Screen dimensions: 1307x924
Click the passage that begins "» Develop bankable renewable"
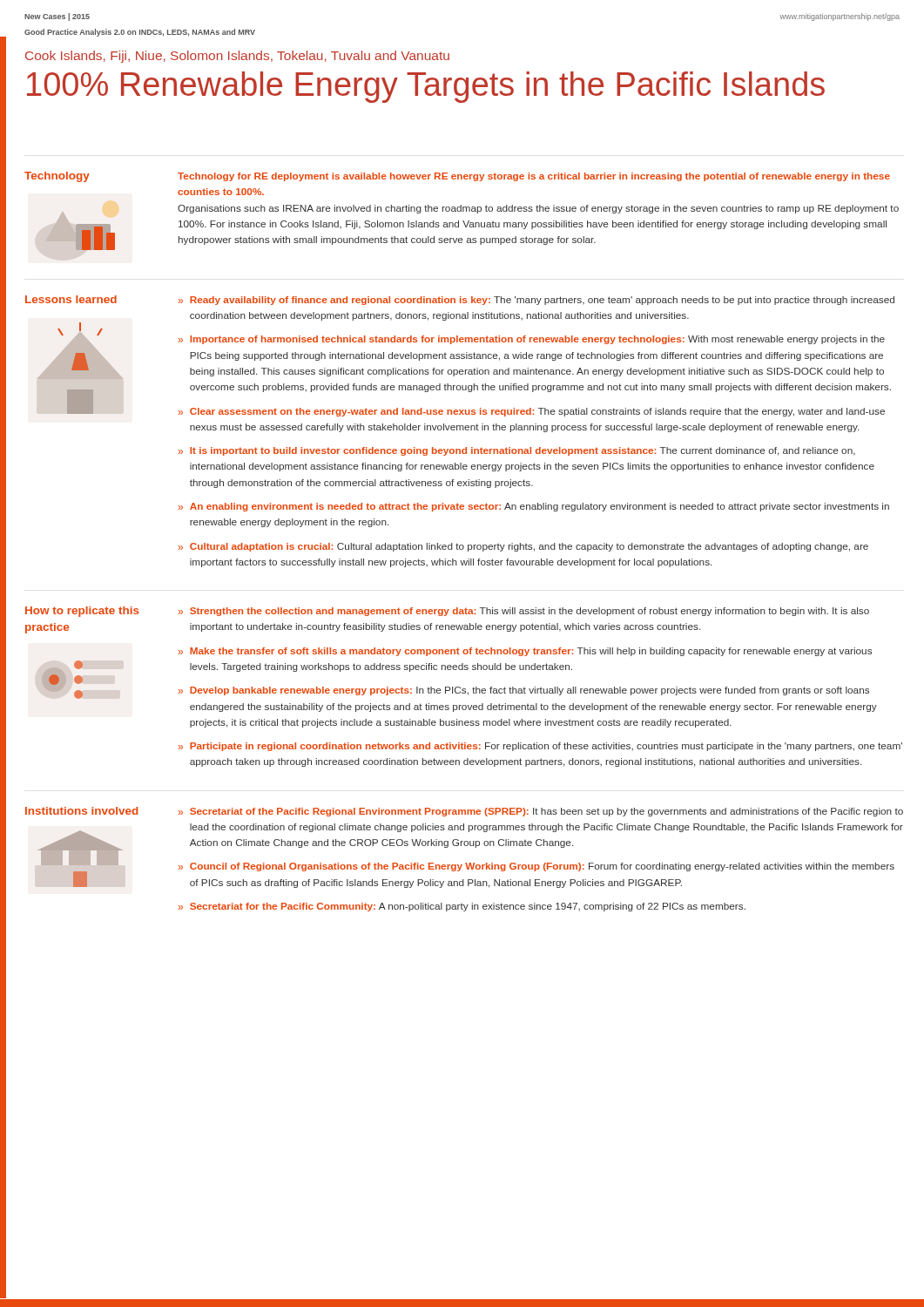coord(541,706)
